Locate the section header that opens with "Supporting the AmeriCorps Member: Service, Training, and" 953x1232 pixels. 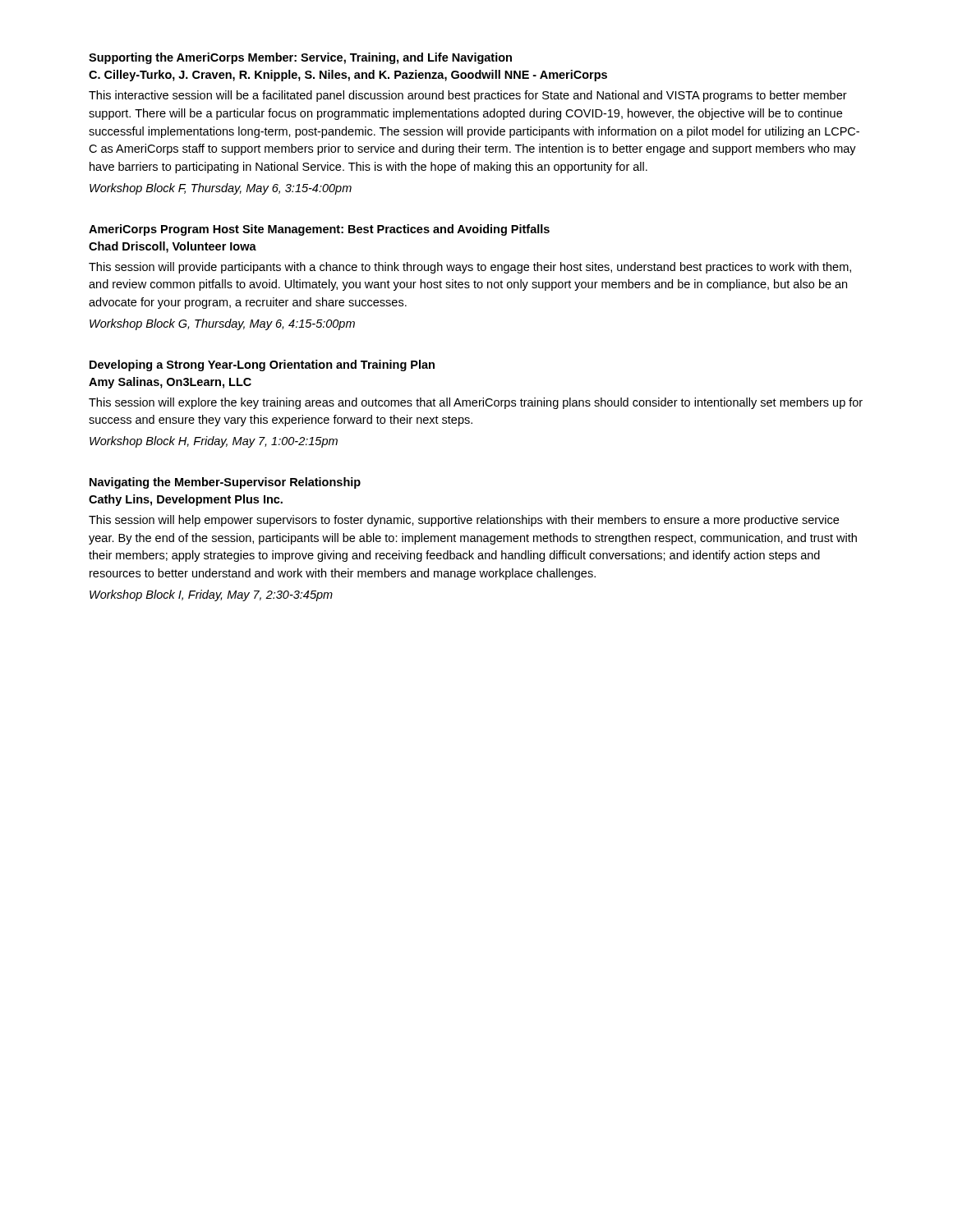click(301, 57)
